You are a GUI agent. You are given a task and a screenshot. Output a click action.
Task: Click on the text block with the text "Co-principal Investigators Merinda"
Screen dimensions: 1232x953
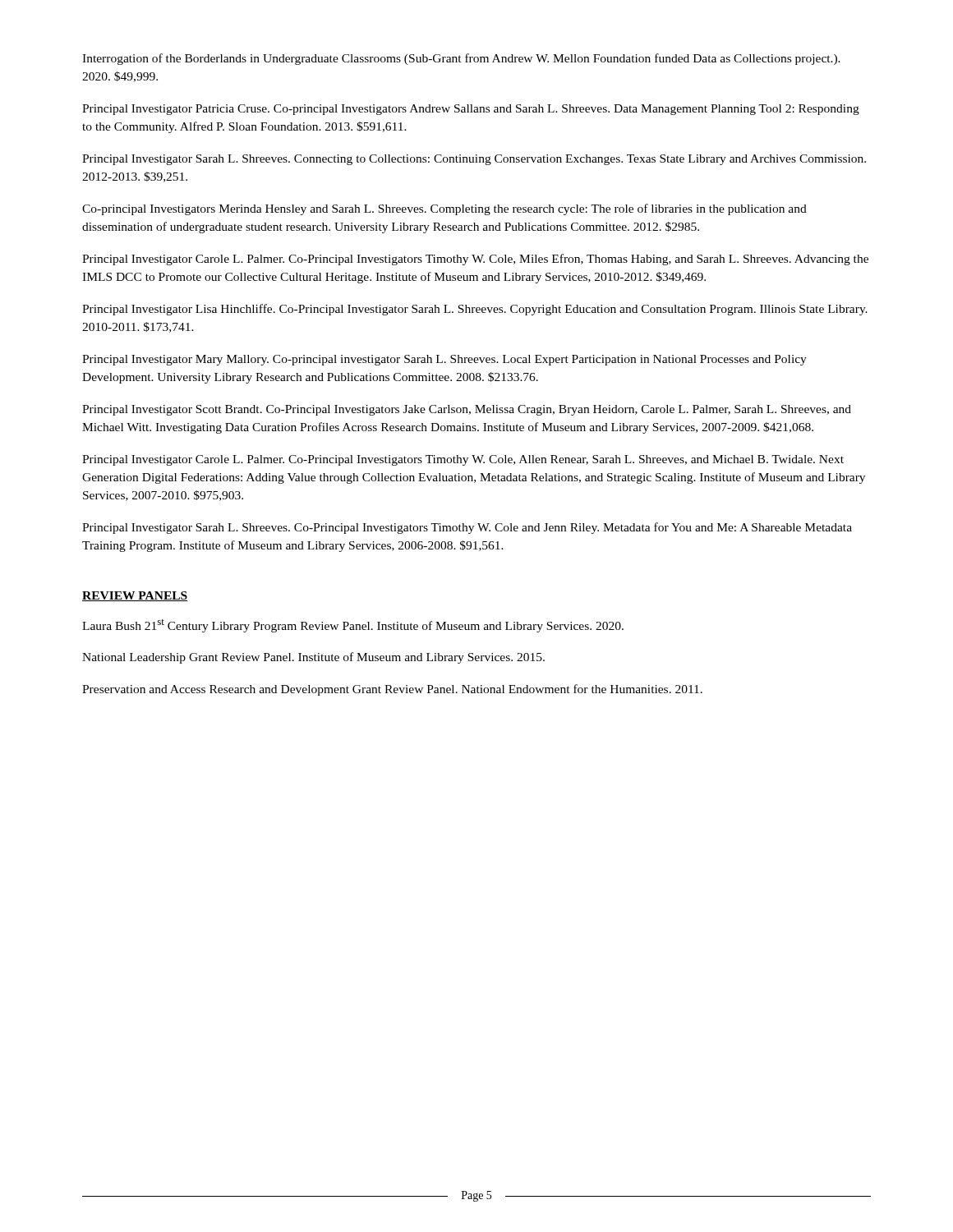444,217
